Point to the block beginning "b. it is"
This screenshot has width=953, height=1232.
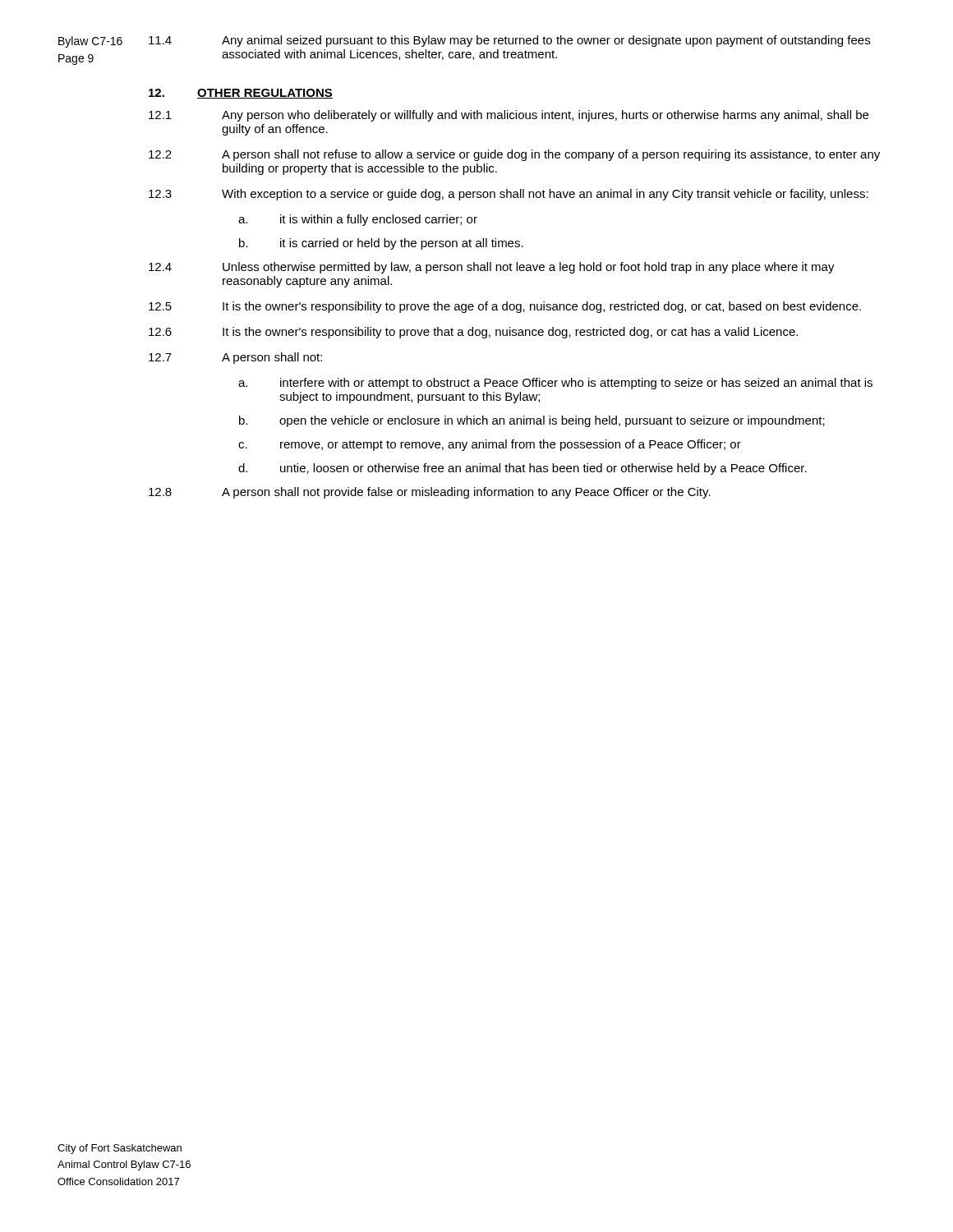click(381, 244)
